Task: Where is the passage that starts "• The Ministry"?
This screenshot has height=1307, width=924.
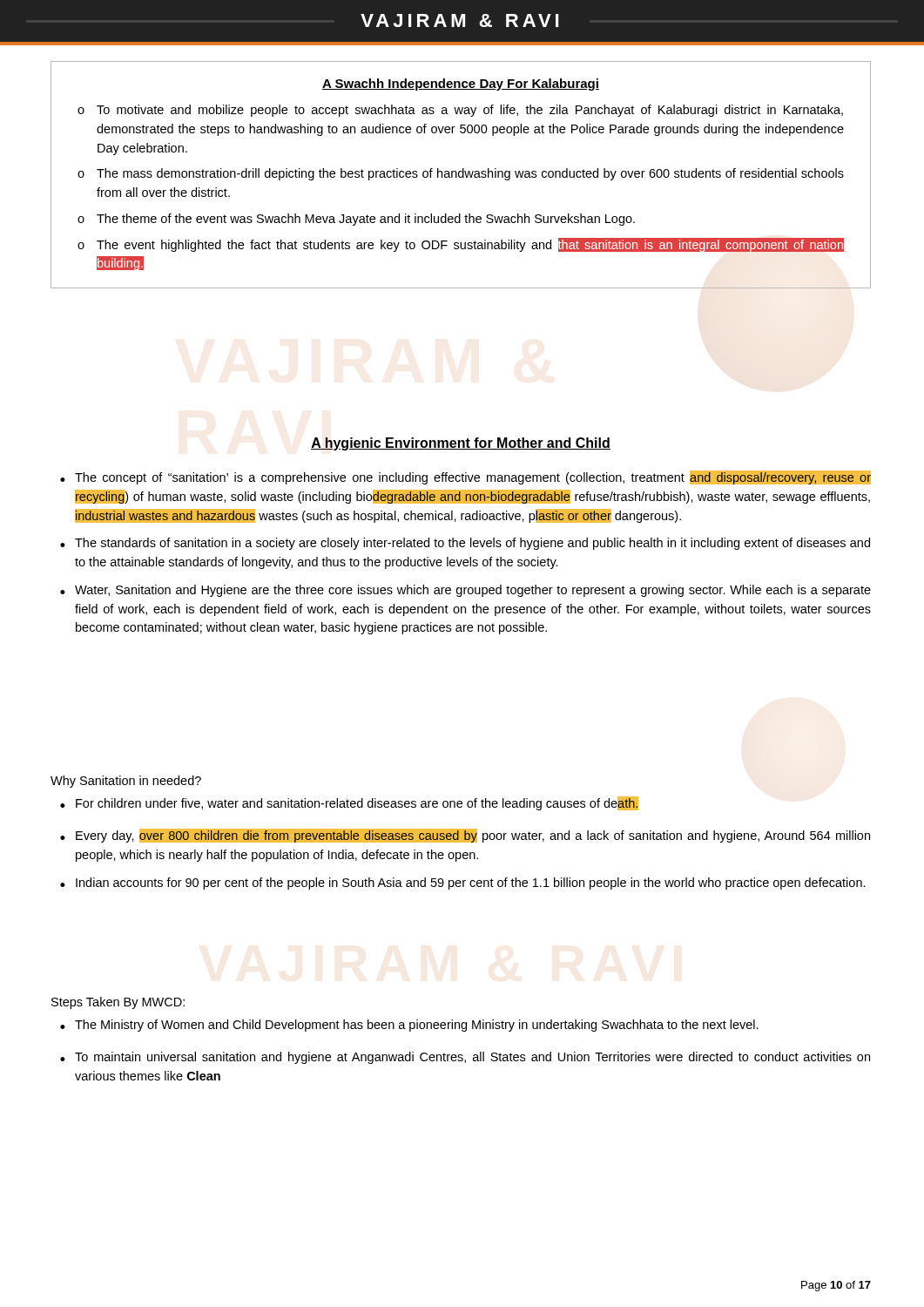Action: (461, 1028)
